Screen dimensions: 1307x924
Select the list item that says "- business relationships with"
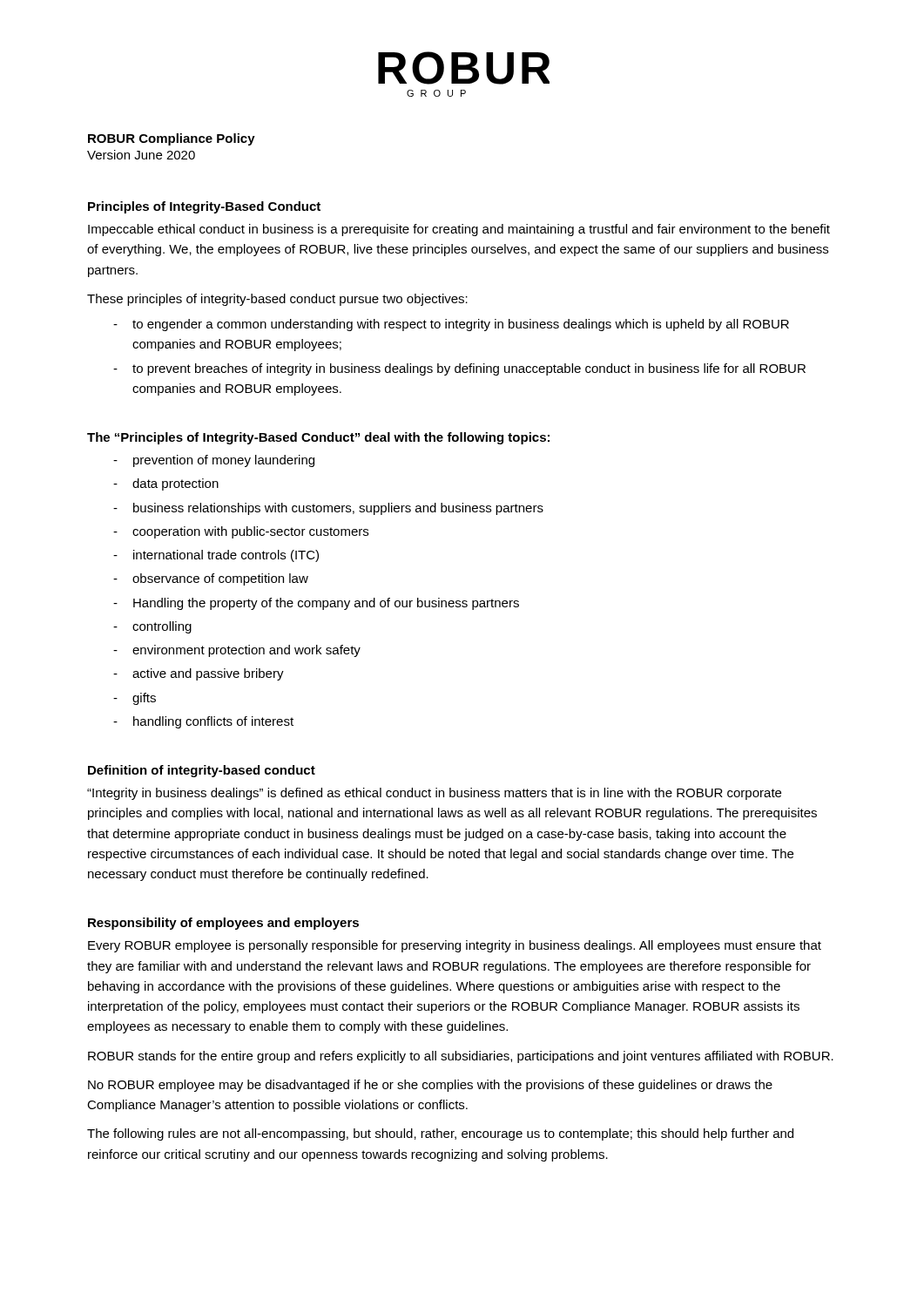pos(328,507)
